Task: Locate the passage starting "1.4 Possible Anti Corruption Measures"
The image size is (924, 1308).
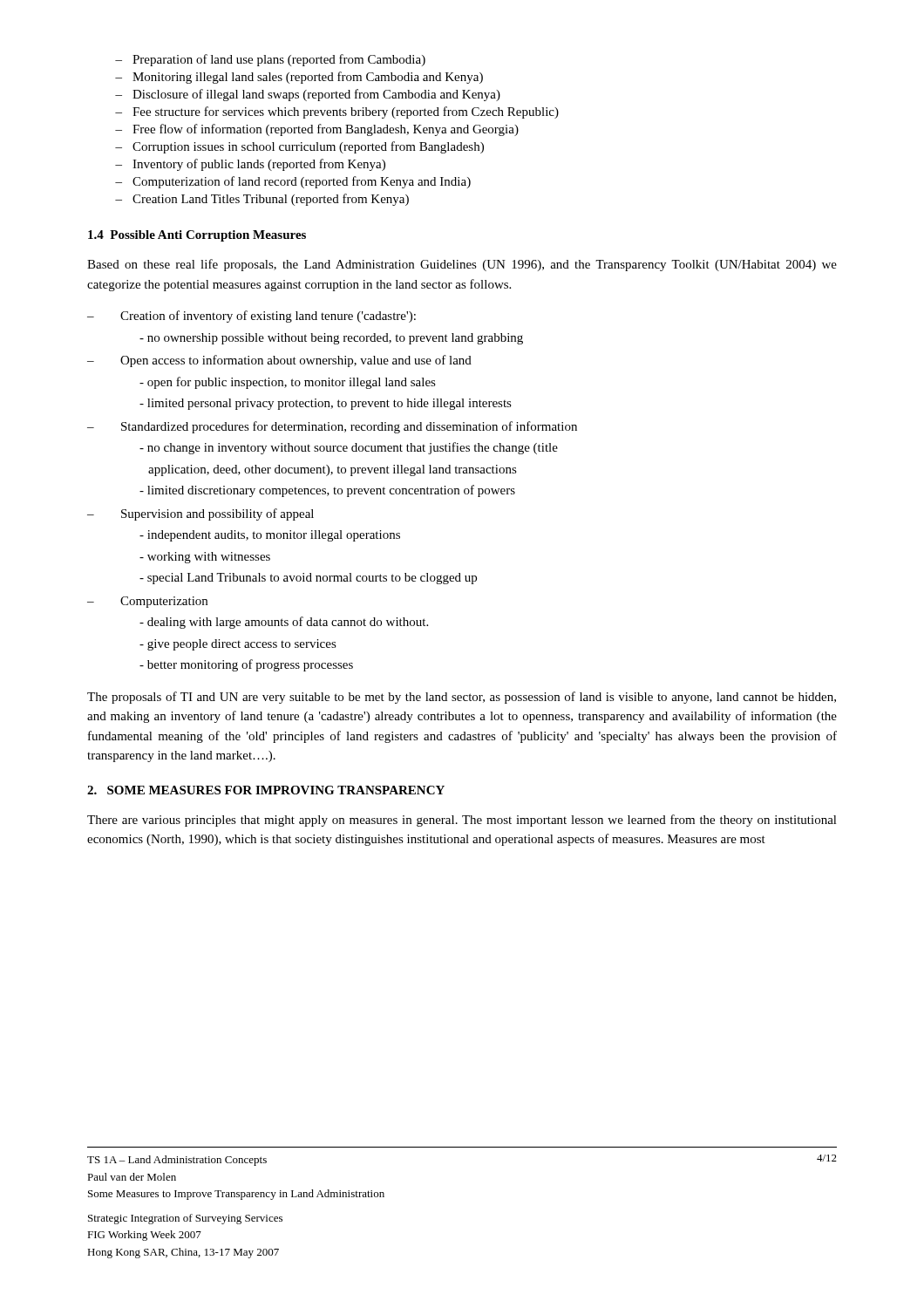Action: (x=197, y=235)
